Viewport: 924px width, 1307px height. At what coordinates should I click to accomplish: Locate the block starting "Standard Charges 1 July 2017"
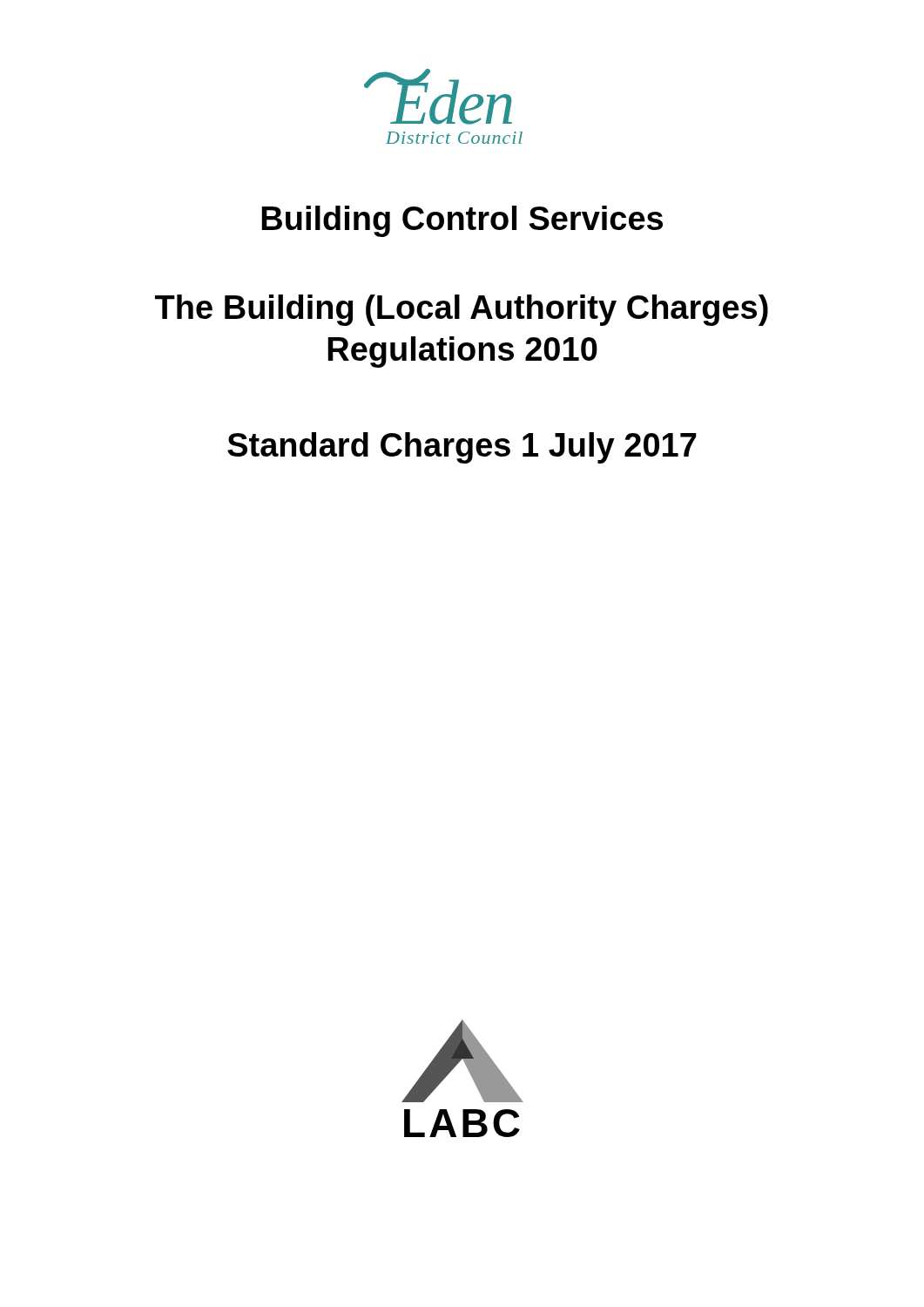pyautogui.click(x=462, y=445)
